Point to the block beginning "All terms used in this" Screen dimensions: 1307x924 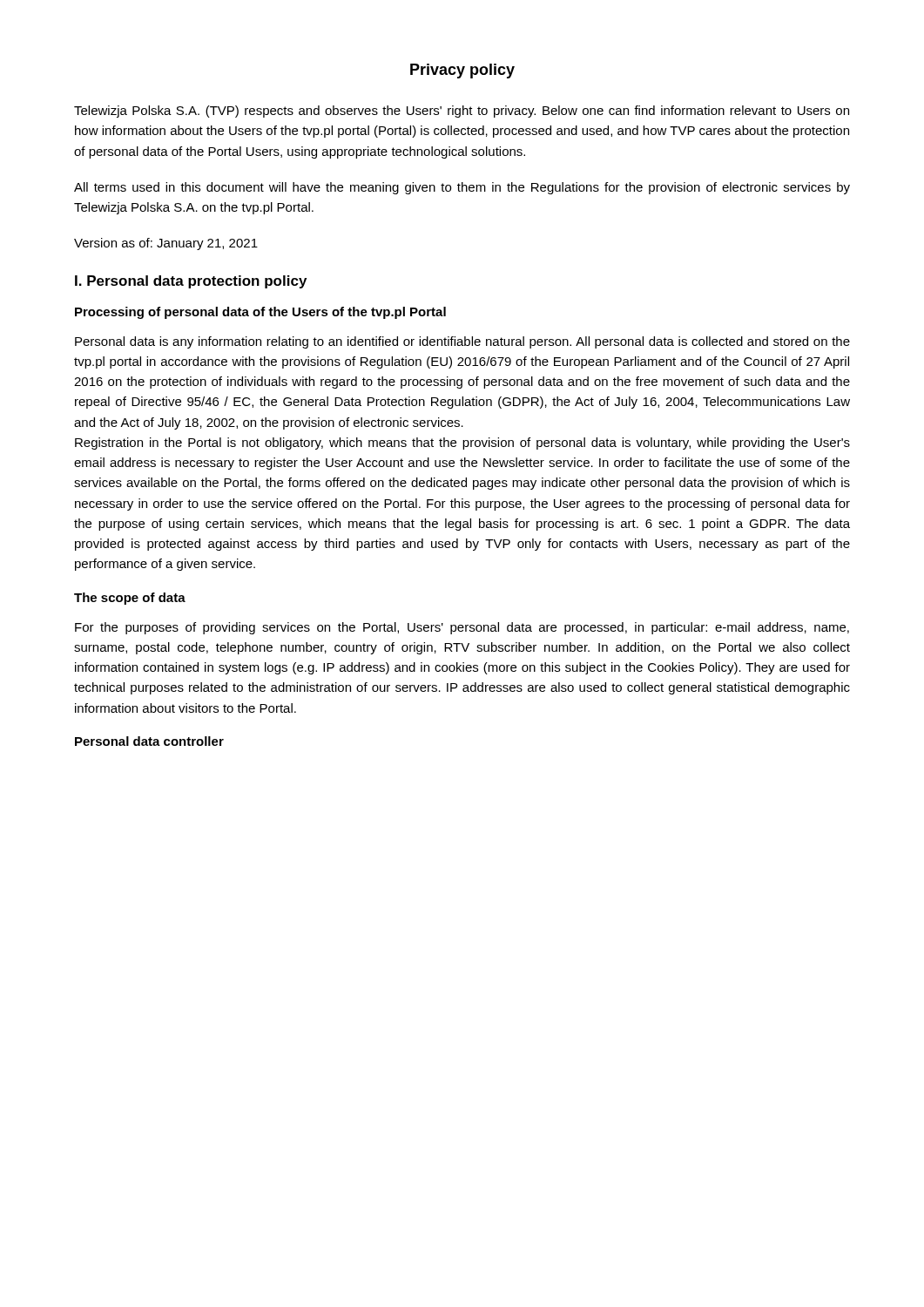(462, 197)
